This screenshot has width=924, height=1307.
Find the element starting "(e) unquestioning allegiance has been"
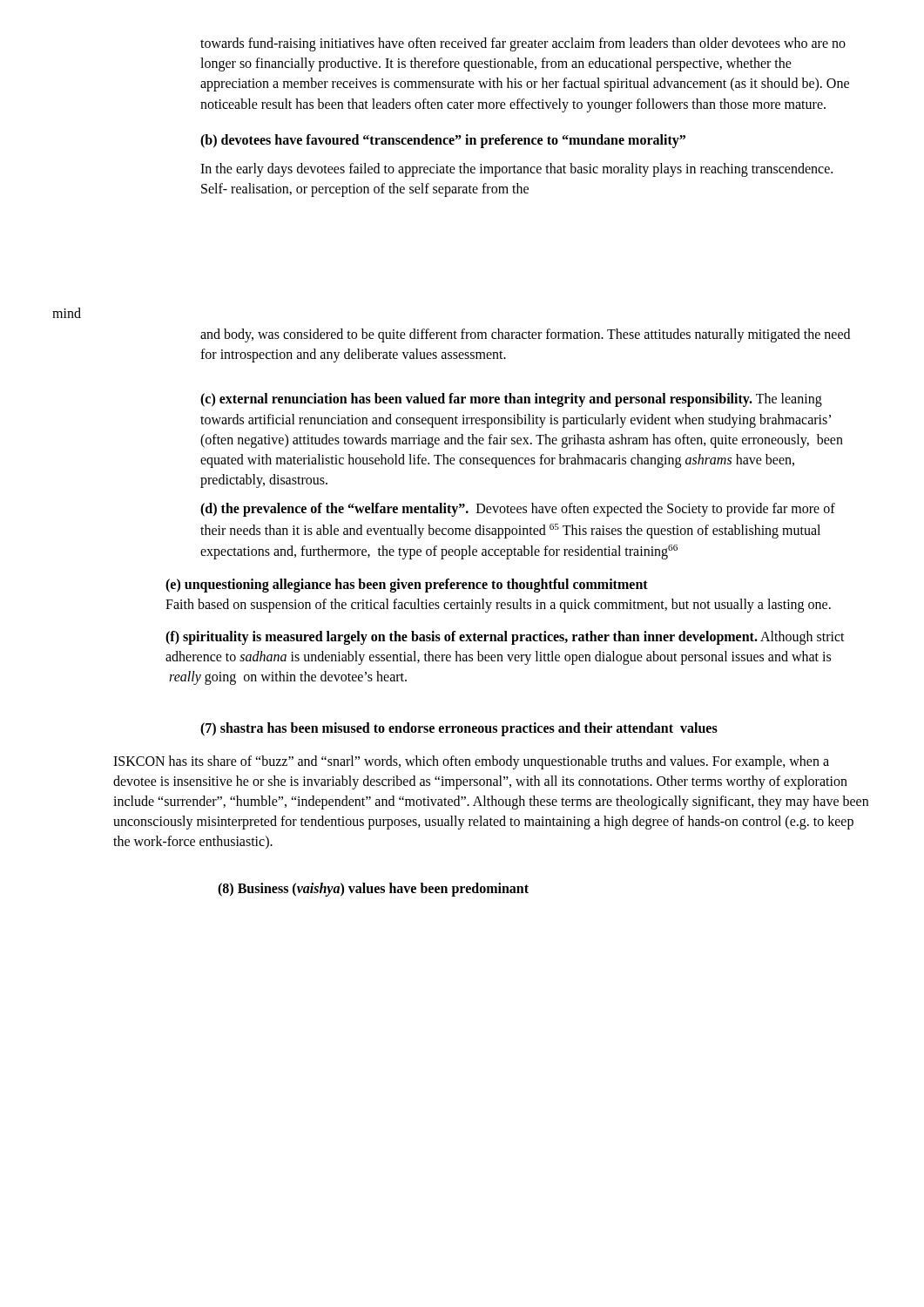pos(510,594)
